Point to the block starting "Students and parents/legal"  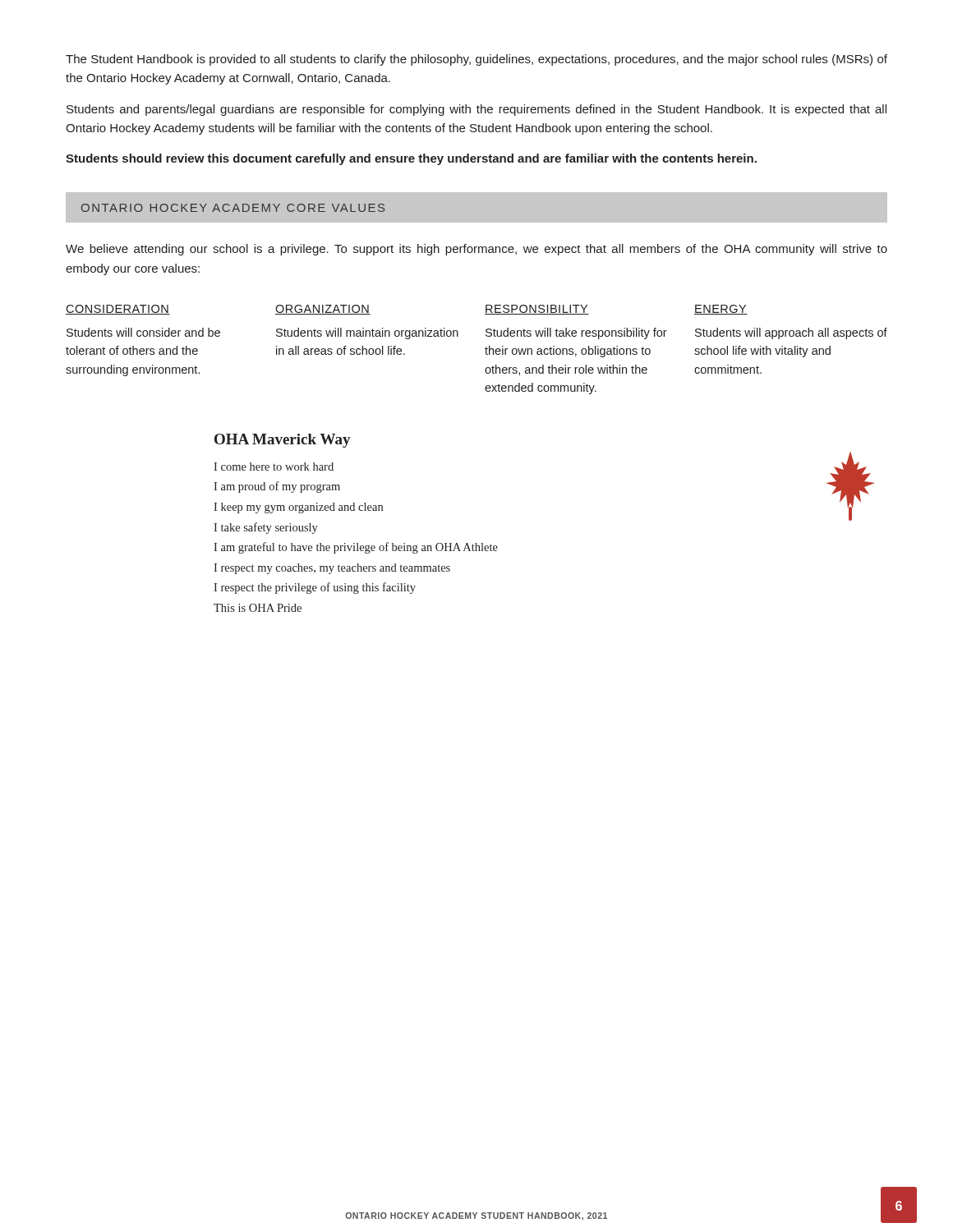pyautogui.click(x=476, y=118)
